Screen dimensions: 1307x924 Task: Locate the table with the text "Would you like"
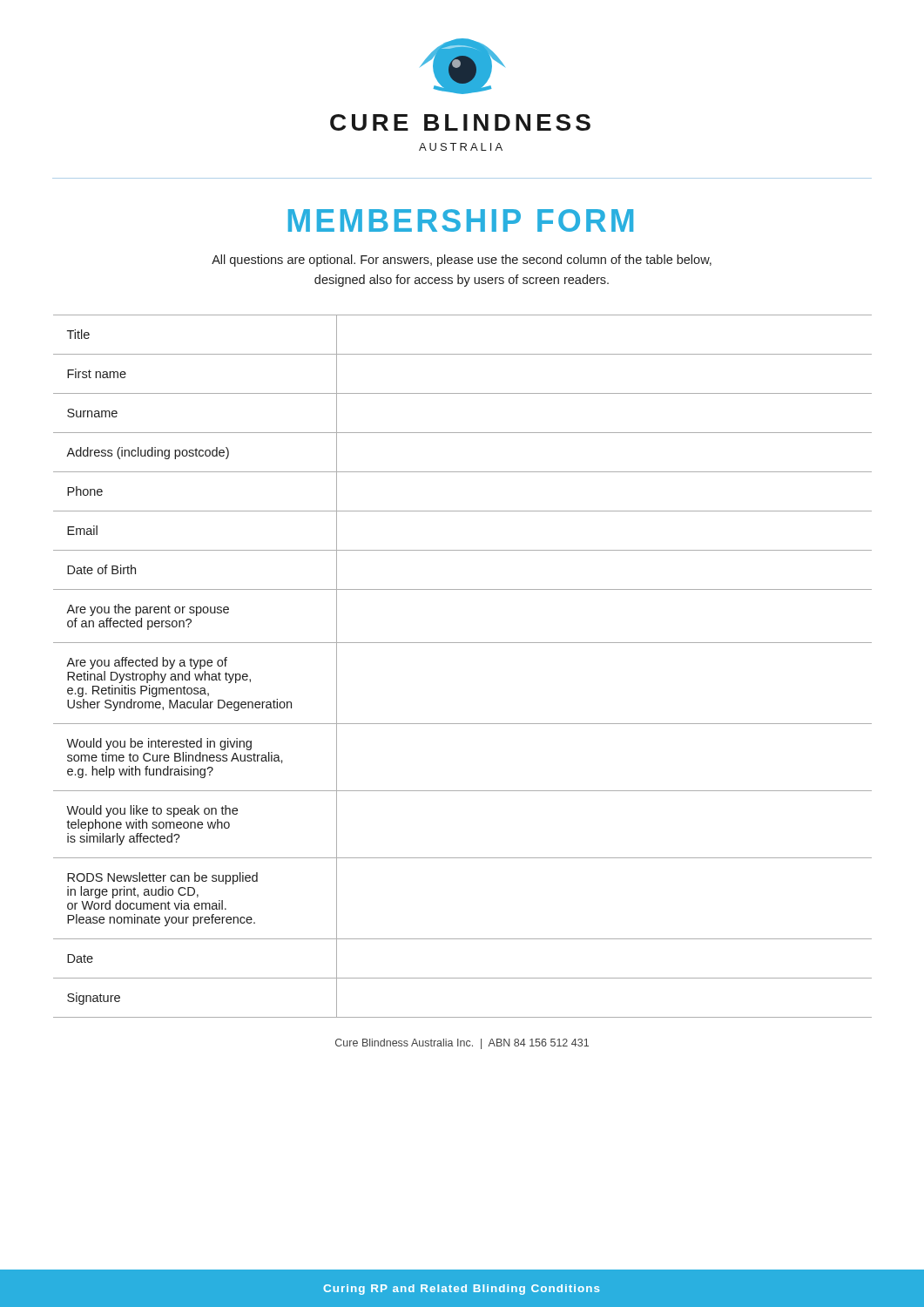(x=462, y=666)
